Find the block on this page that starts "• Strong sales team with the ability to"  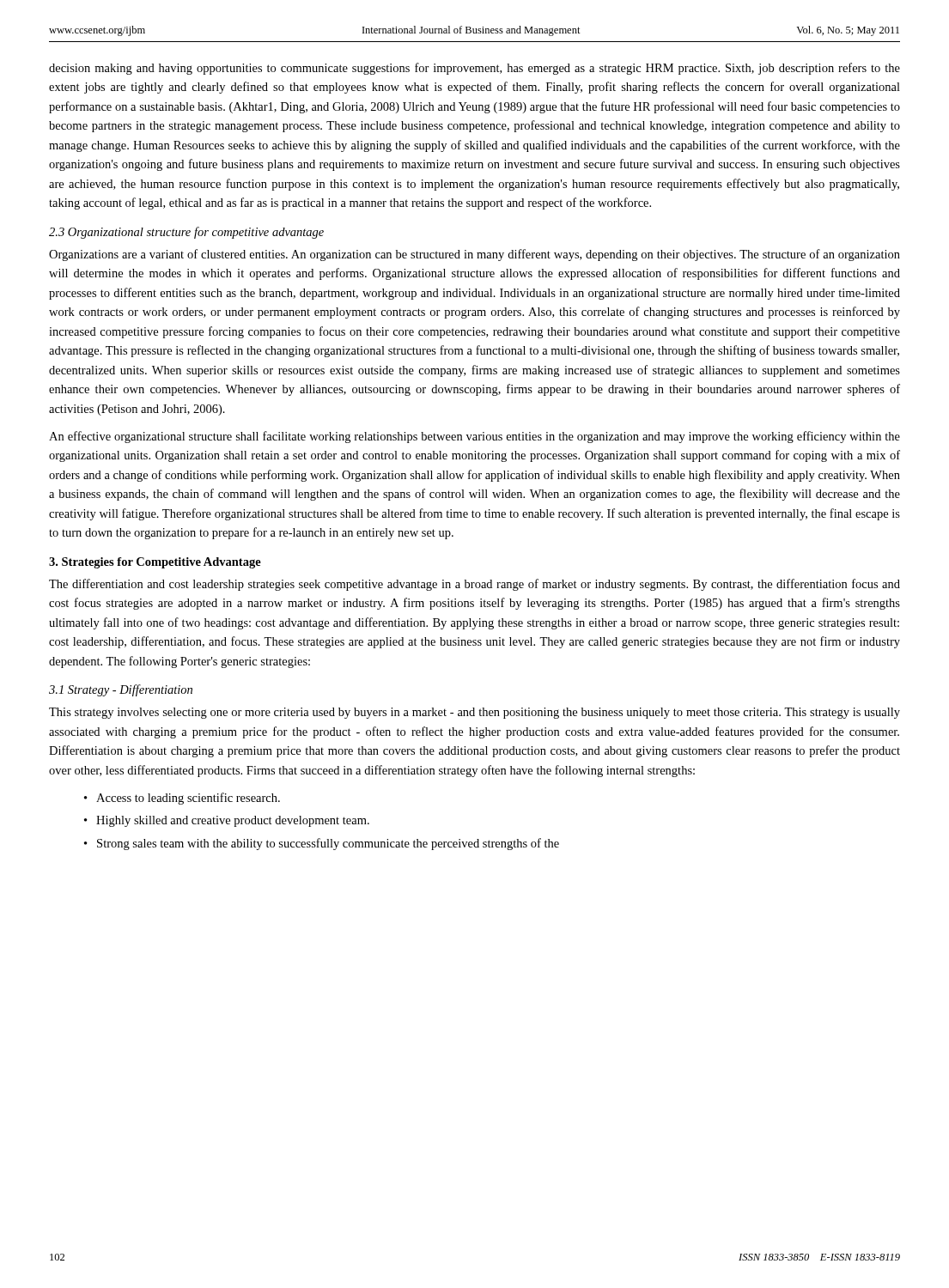[321, 843]
